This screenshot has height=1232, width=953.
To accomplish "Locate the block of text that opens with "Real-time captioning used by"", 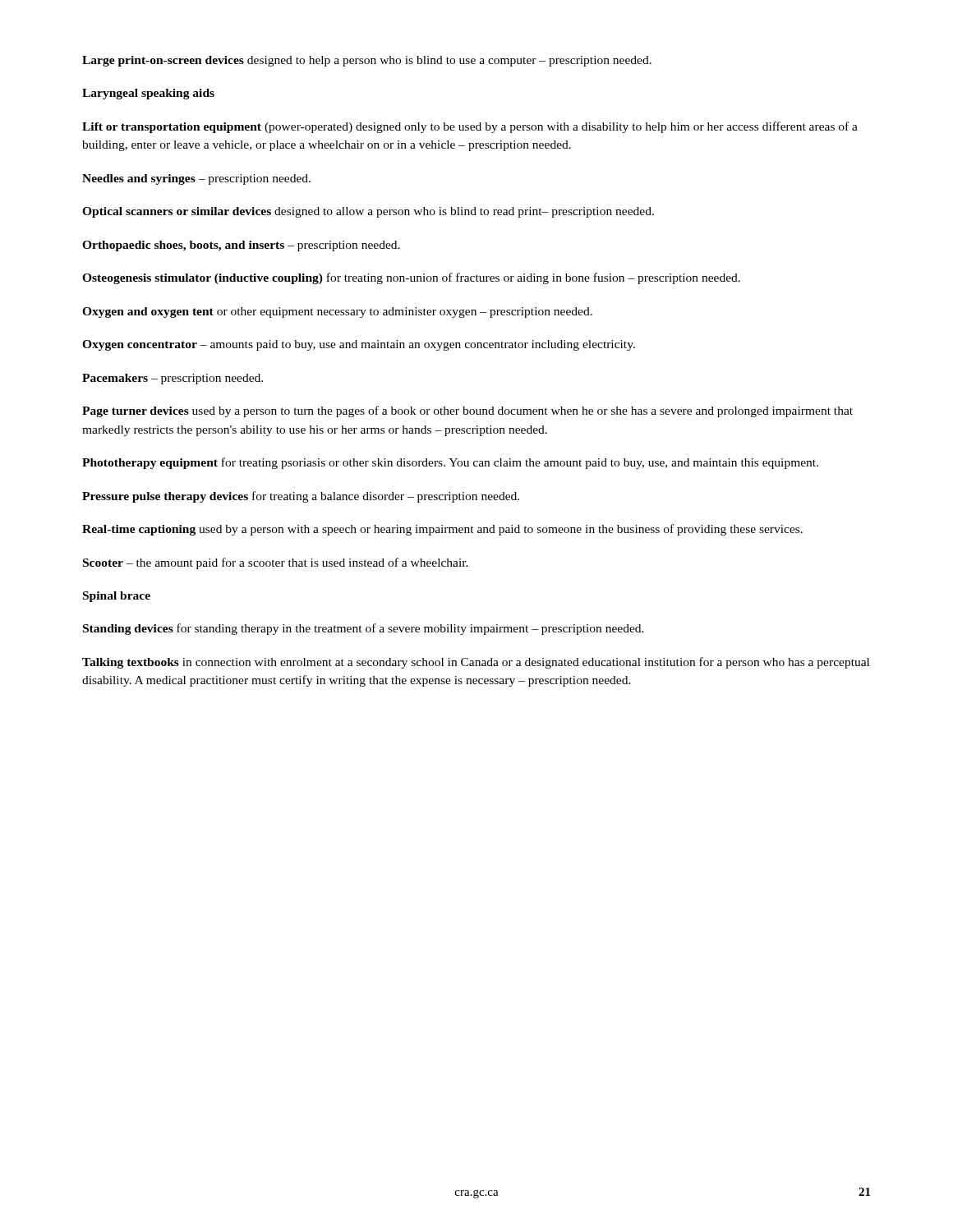I will pos(443,529).
